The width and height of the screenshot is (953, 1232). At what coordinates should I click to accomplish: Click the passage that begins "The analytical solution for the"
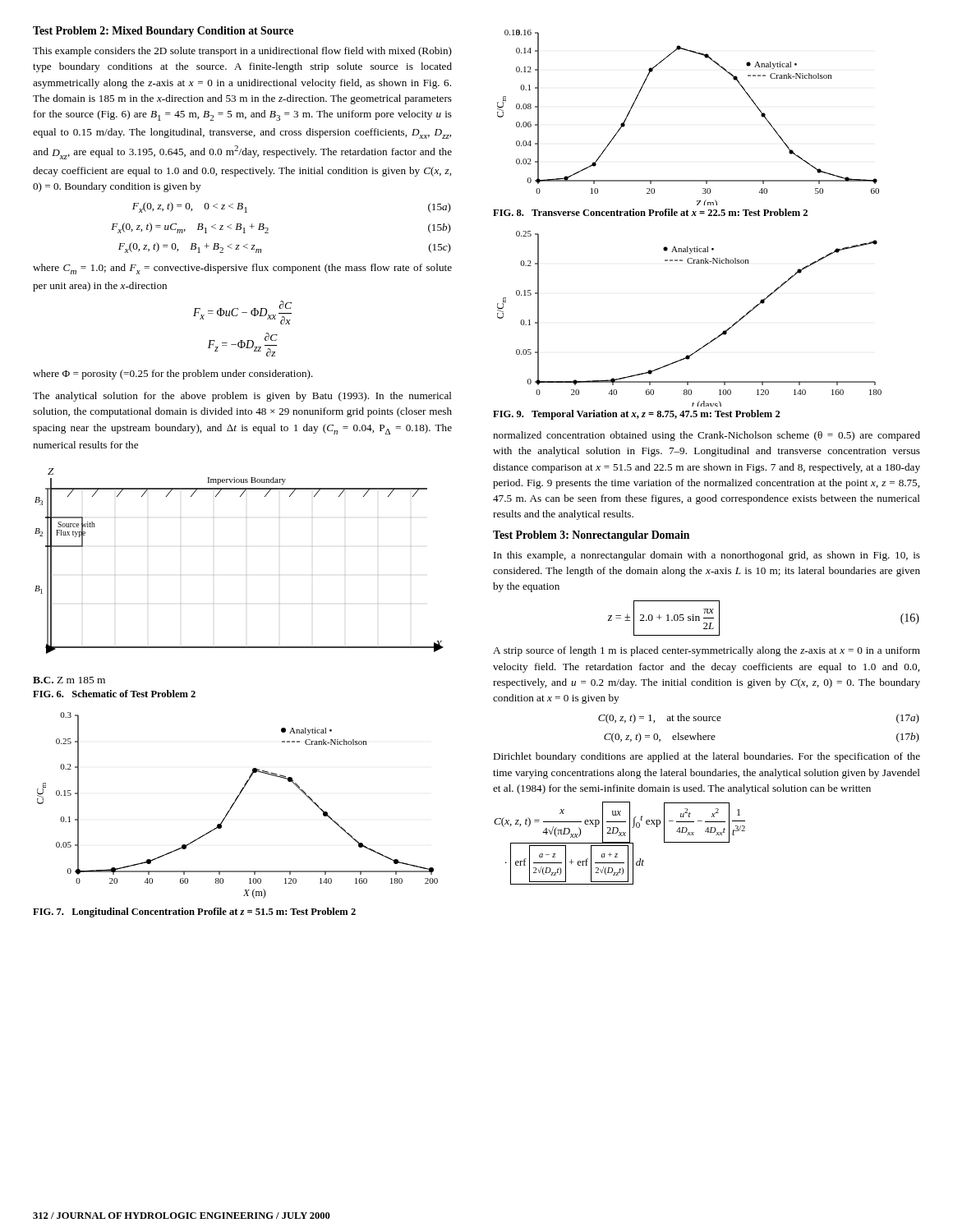pyautogui.click(x=242, y=420)
